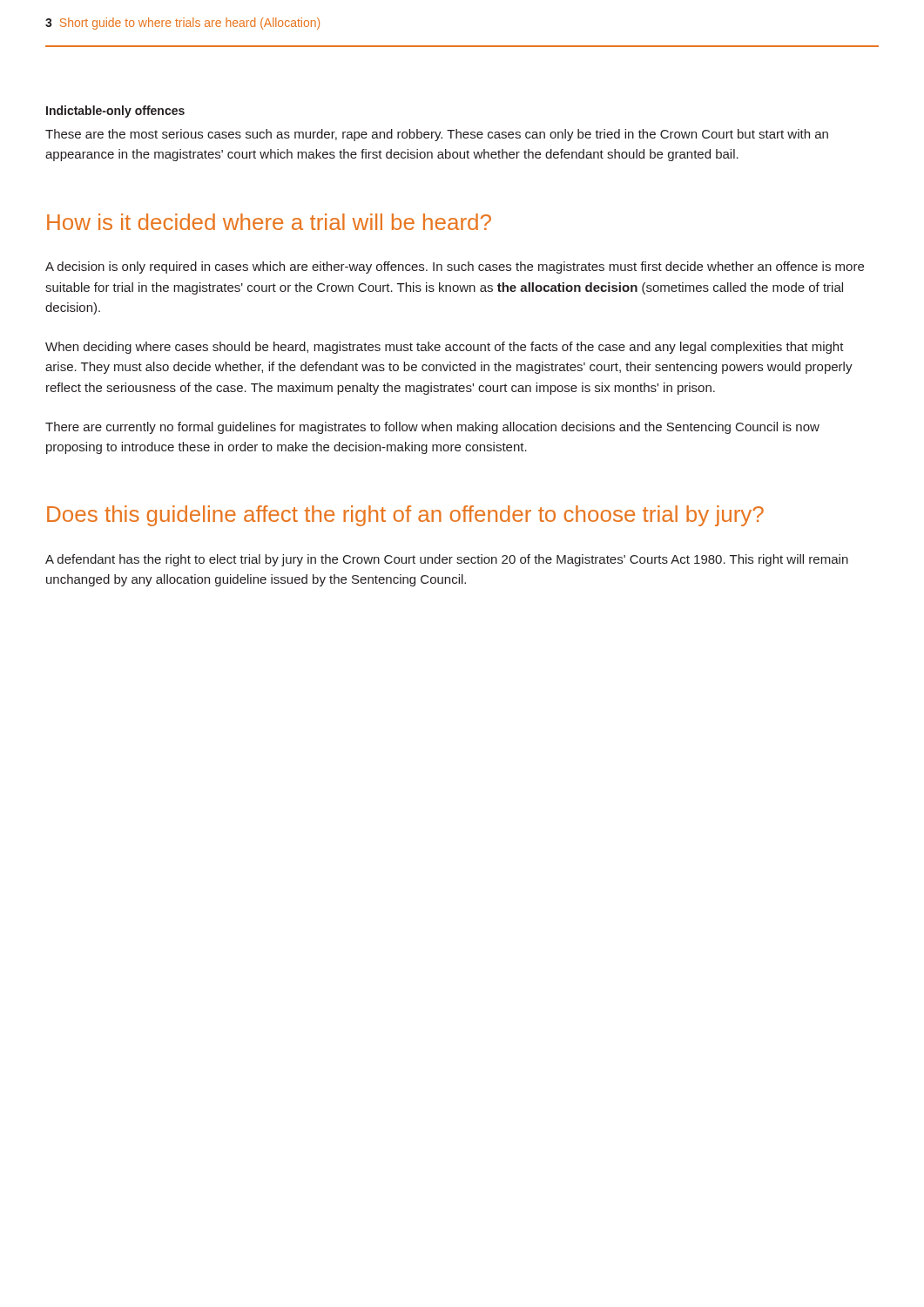Locate the text "Indictable-only offences"
The width and height of the screenshot is (924, 1307).
point(115,111)
